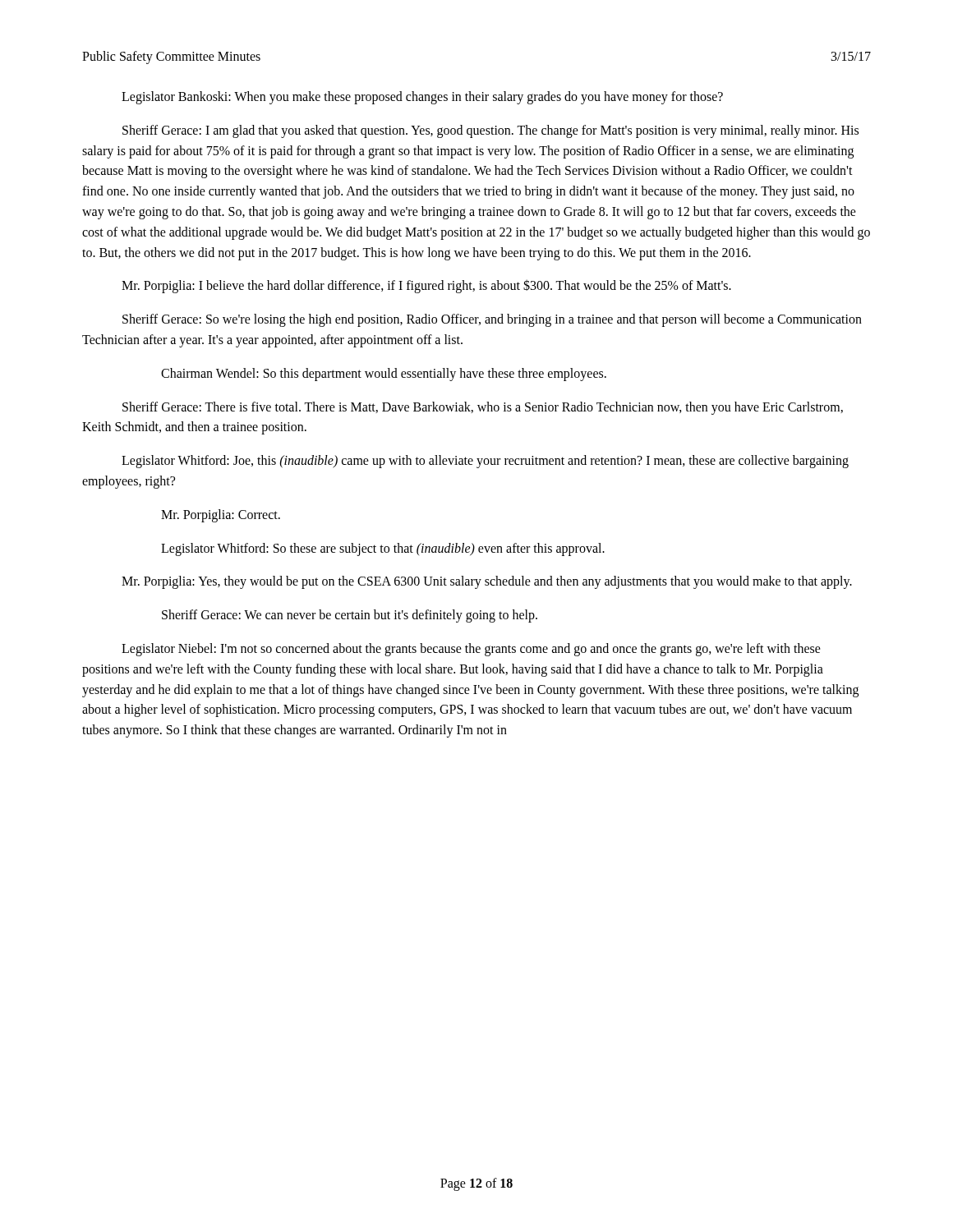Select the block starting "Chairman Wendel: So this department would essentially"

point(384,373)
